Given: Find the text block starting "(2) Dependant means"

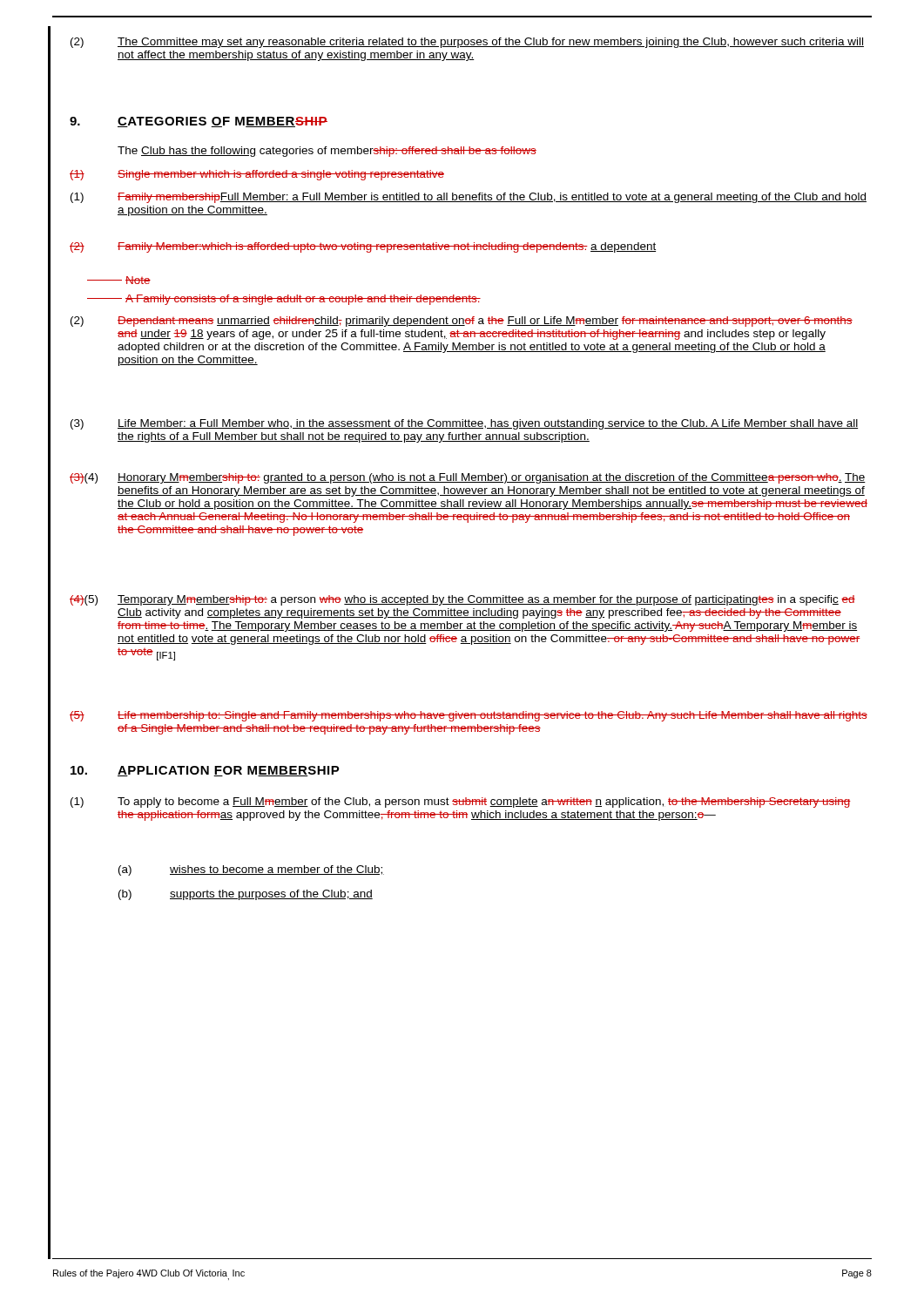Looking at the screenshot, I should click(x=469, y=340).
